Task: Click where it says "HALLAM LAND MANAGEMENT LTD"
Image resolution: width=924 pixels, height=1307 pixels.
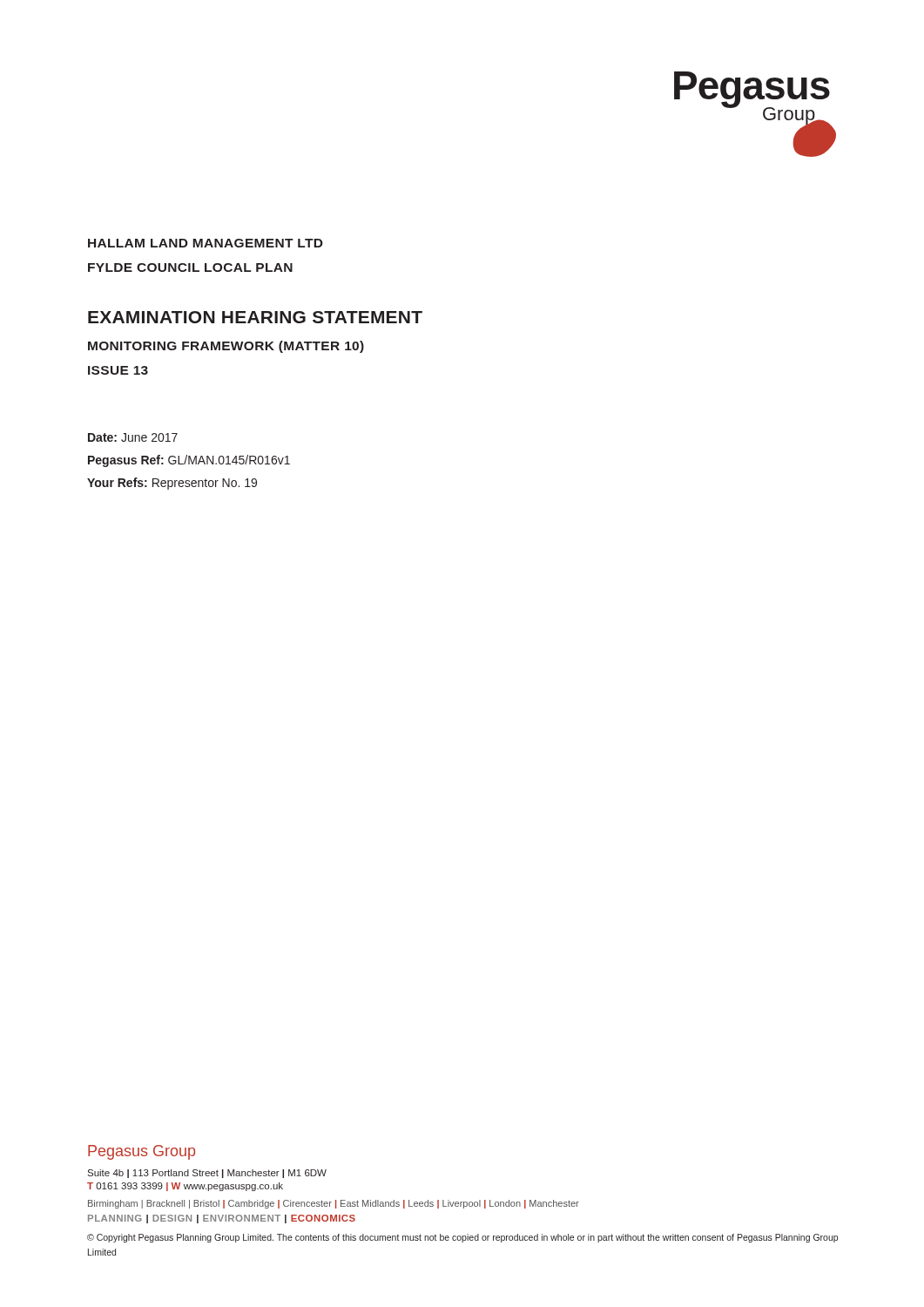Action: [x=205, y=243]
